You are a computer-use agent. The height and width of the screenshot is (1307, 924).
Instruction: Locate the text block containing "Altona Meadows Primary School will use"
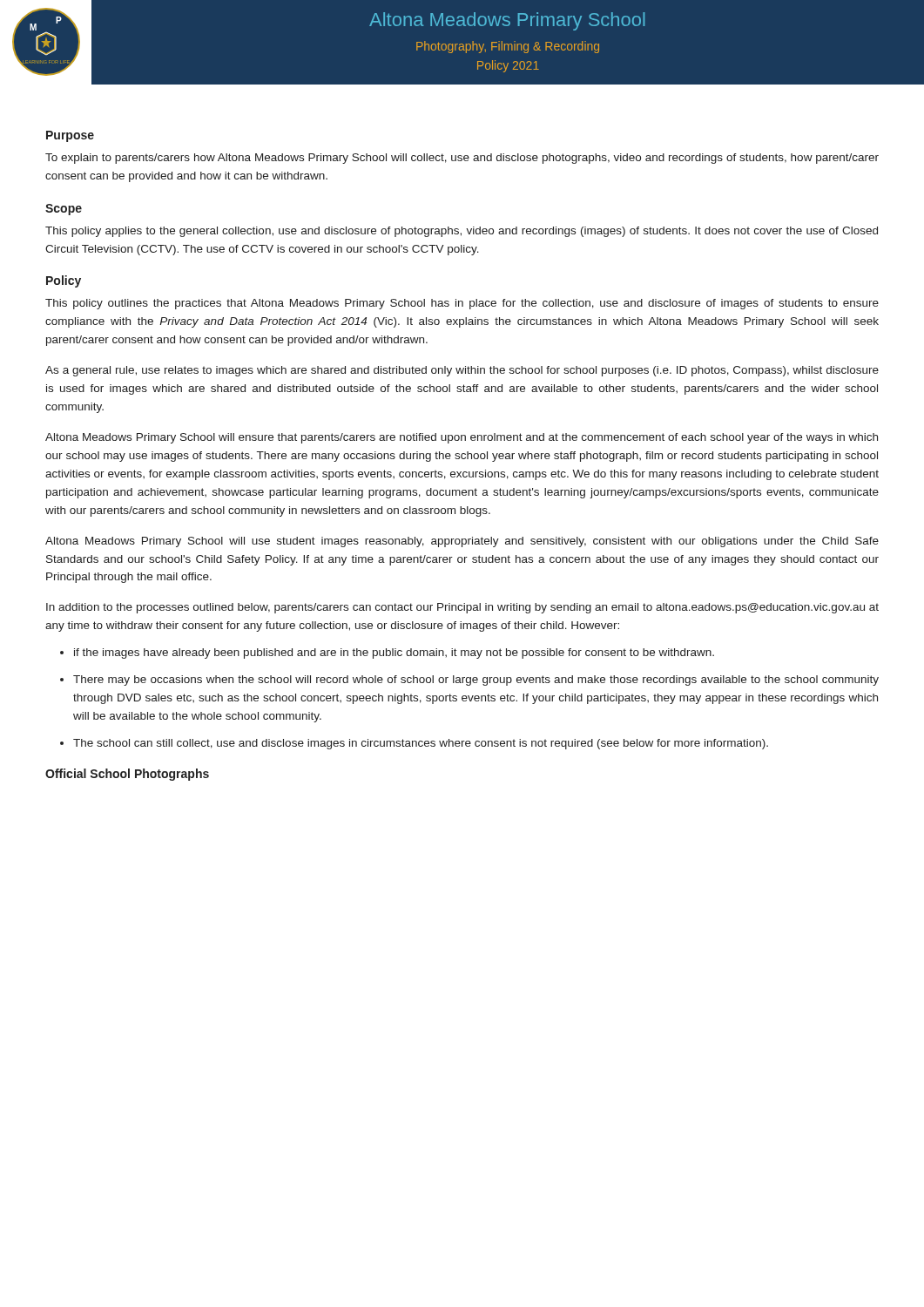[x=462, y=559]
